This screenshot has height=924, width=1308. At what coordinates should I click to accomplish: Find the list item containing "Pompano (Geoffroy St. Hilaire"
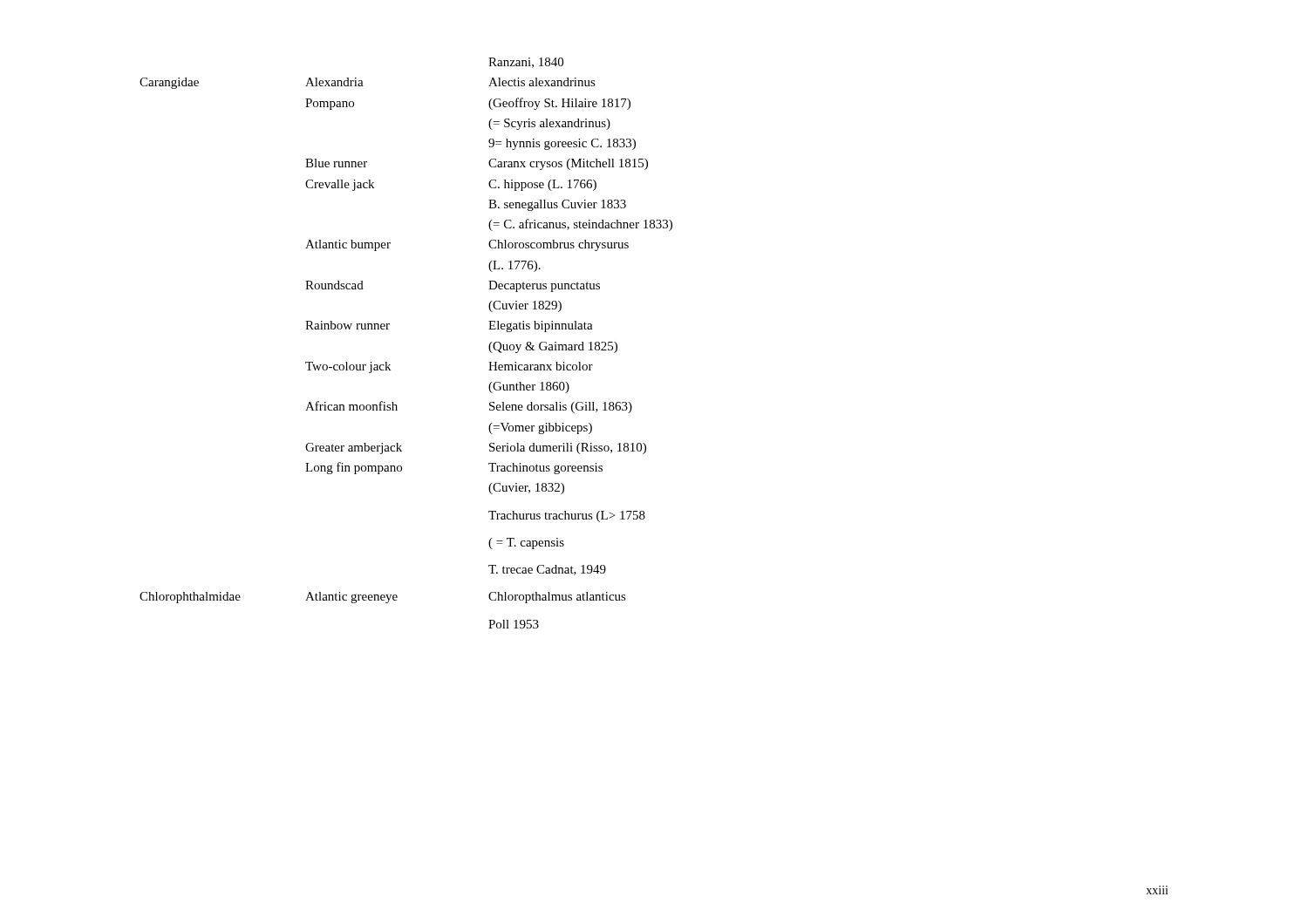[x=324, y=103]
